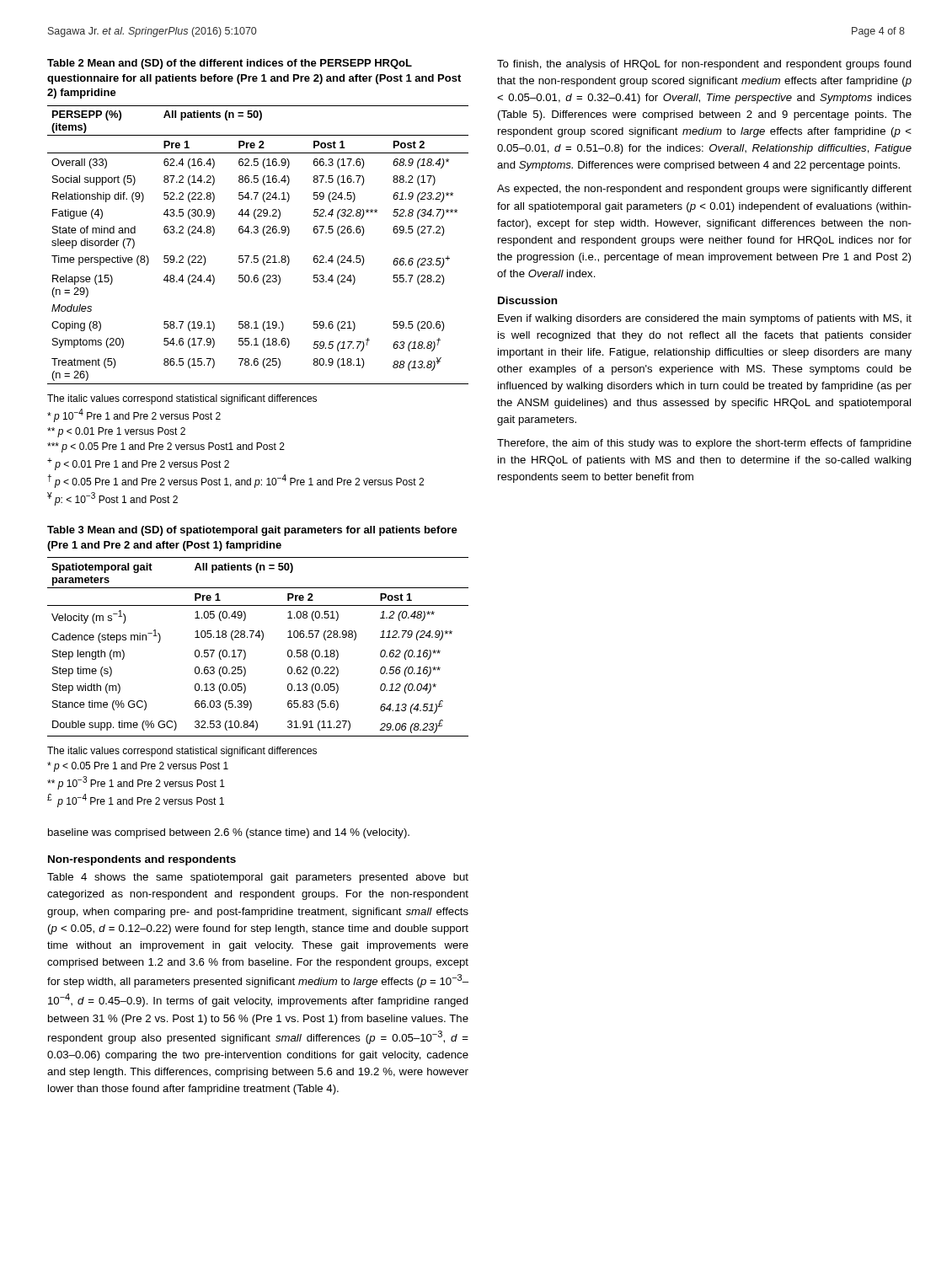This screenshot has height=1264, width=952.
Task: Click on the table containing "59.2 (22)"
Action: [258, 281]
